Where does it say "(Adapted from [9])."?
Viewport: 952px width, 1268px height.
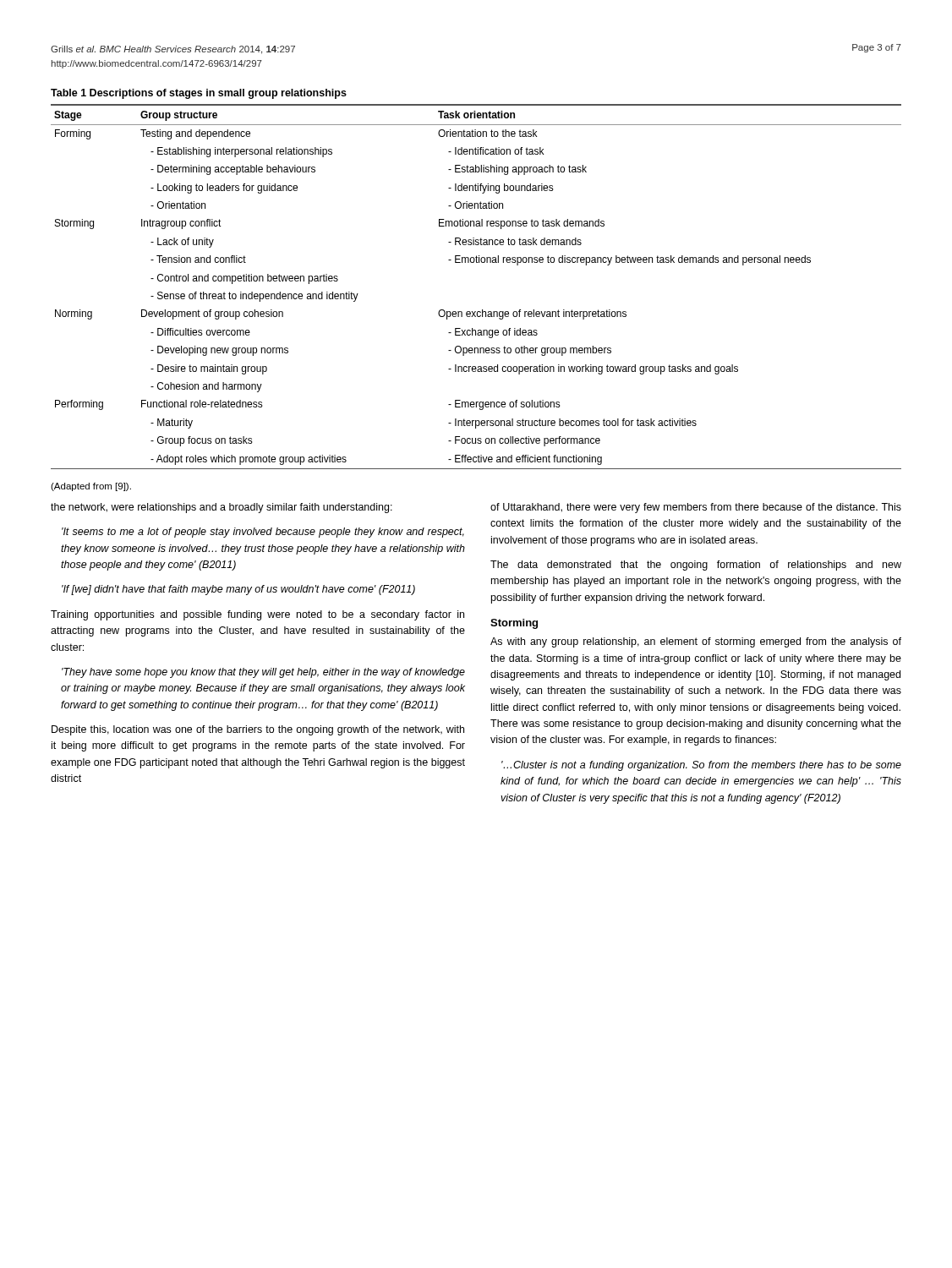point(91,486)
